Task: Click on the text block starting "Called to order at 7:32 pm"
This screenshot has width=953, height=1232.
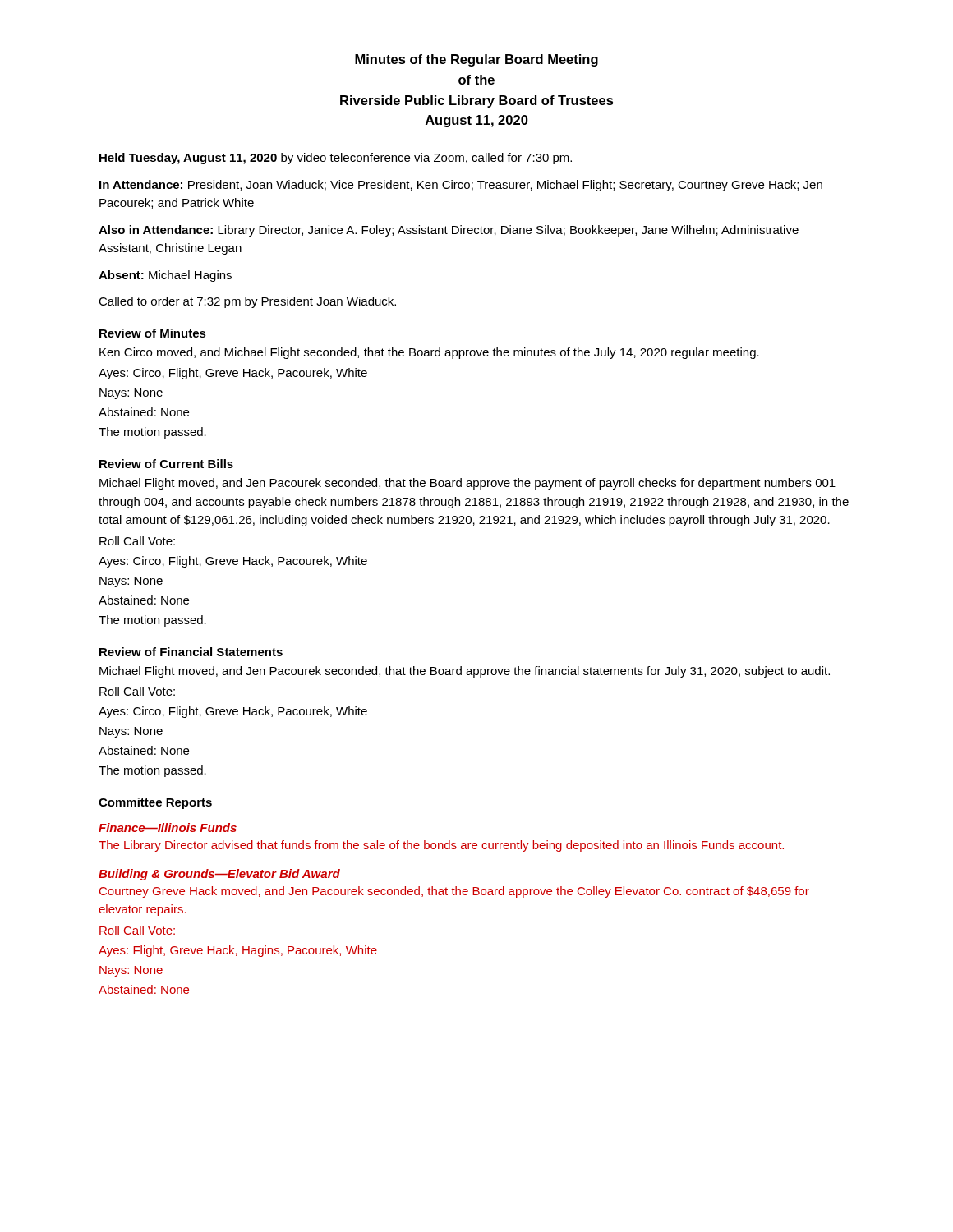Action: pos(248,301)
